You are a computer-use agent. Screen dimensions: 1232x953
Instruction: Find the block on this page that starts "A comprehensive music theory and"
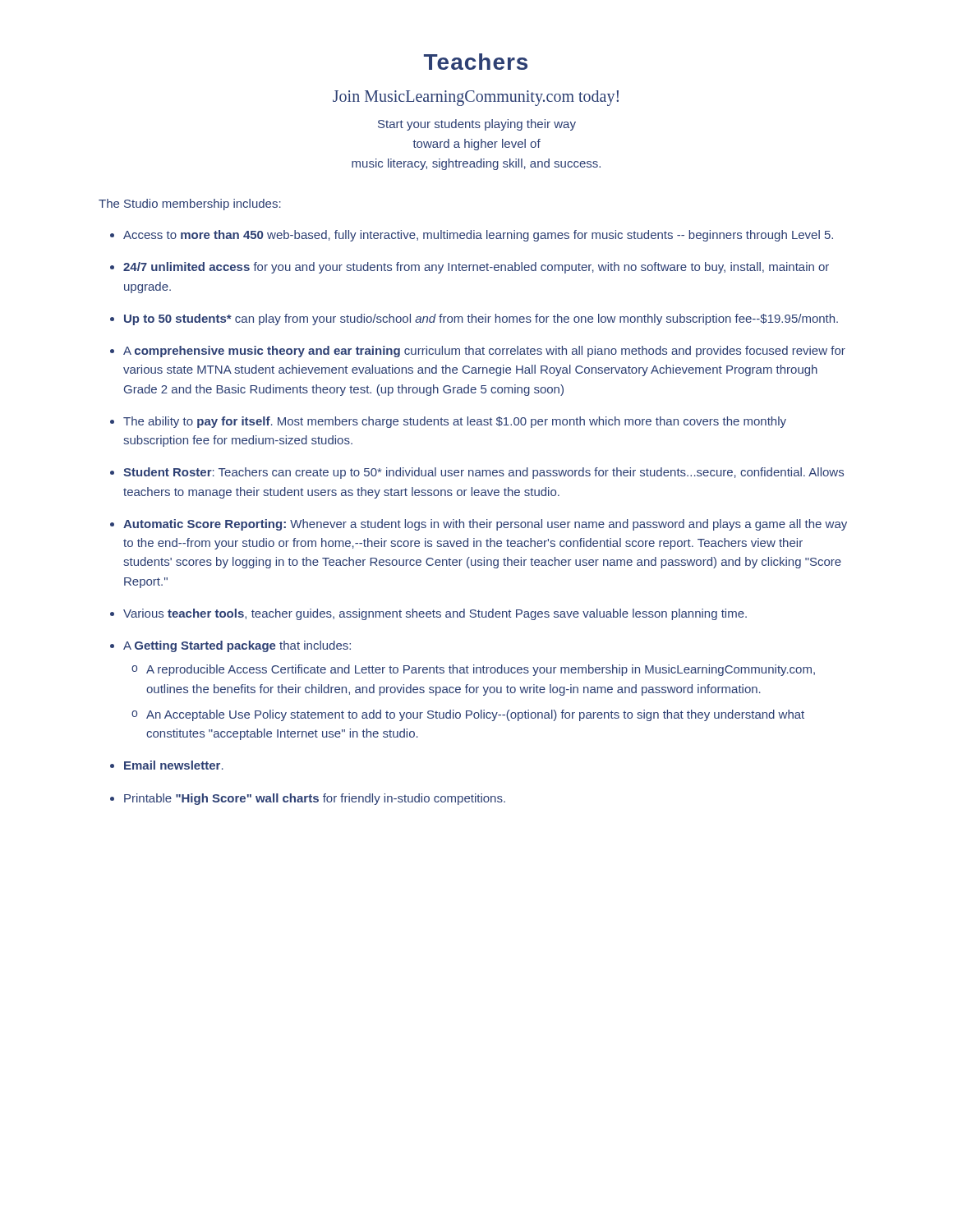484,369
